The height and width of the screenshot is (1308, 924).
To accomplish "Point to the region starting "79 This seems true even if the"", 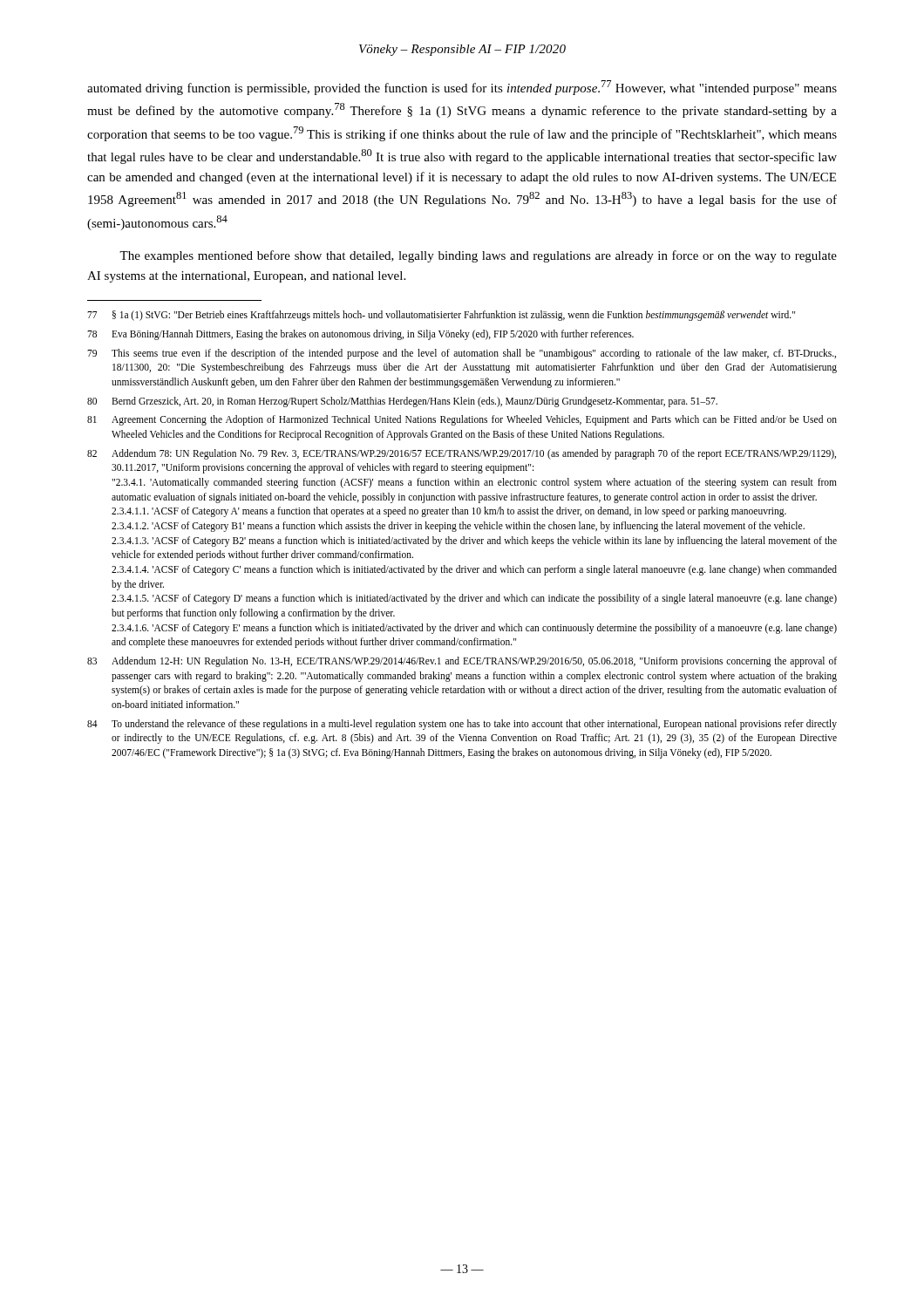I will click(462, 368).
